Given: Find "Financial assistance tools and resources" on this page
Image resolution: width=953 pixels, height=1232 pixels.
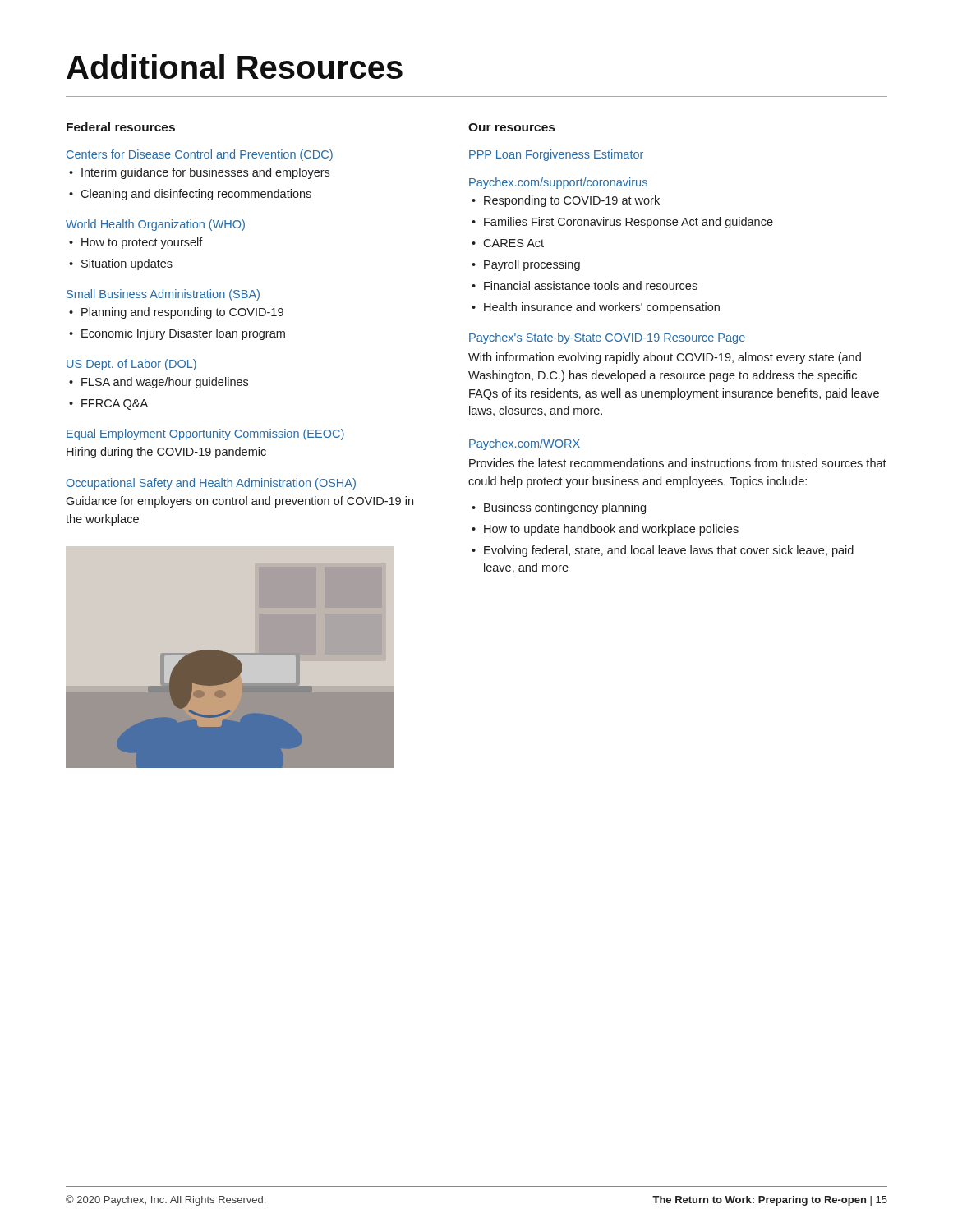Looking at the screenshot, I should pos(590,286).
